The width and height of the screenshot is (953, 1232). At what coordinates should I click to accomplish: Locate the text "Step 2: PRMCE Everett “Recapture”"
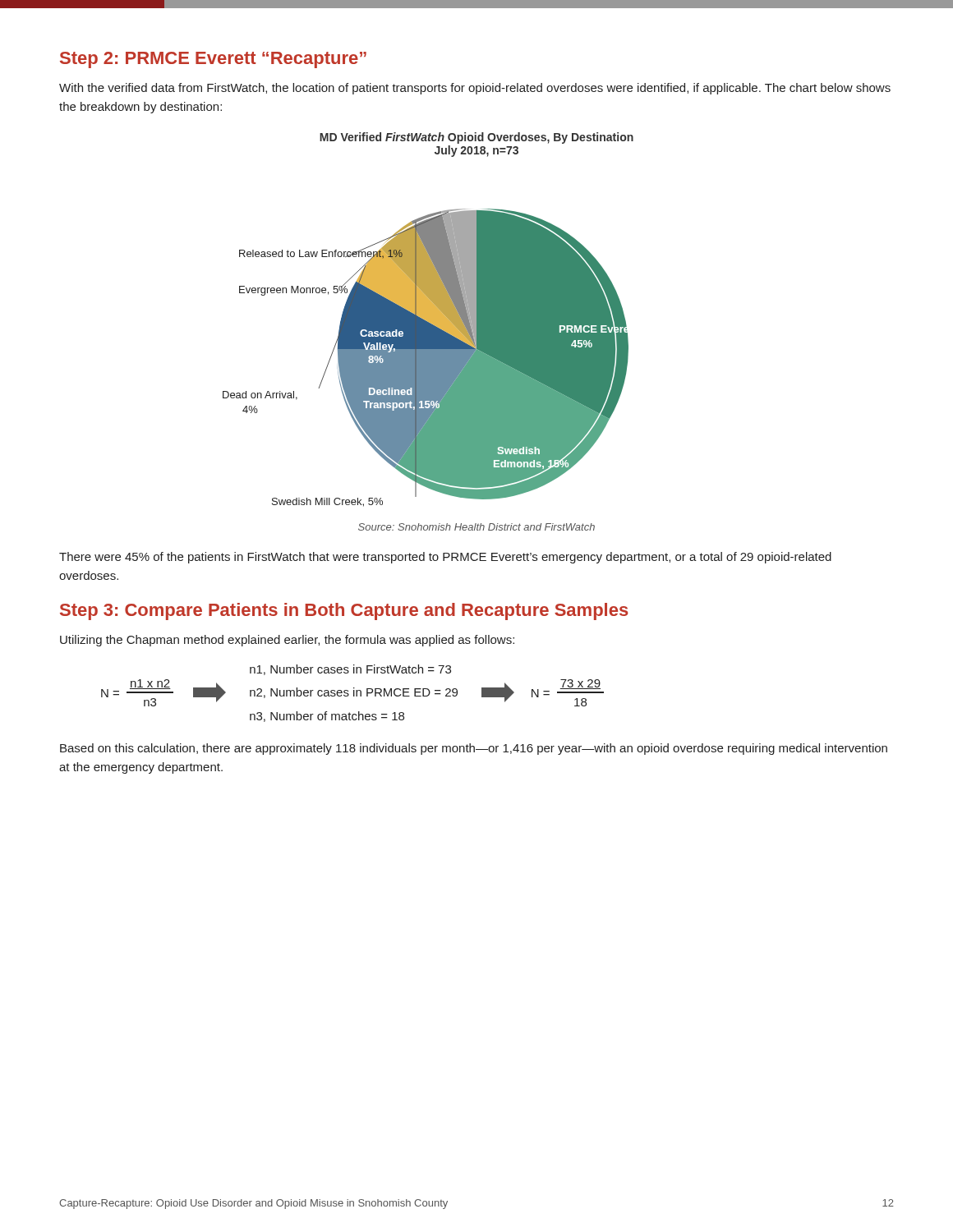pyautogui.click(x=213, y=58)
